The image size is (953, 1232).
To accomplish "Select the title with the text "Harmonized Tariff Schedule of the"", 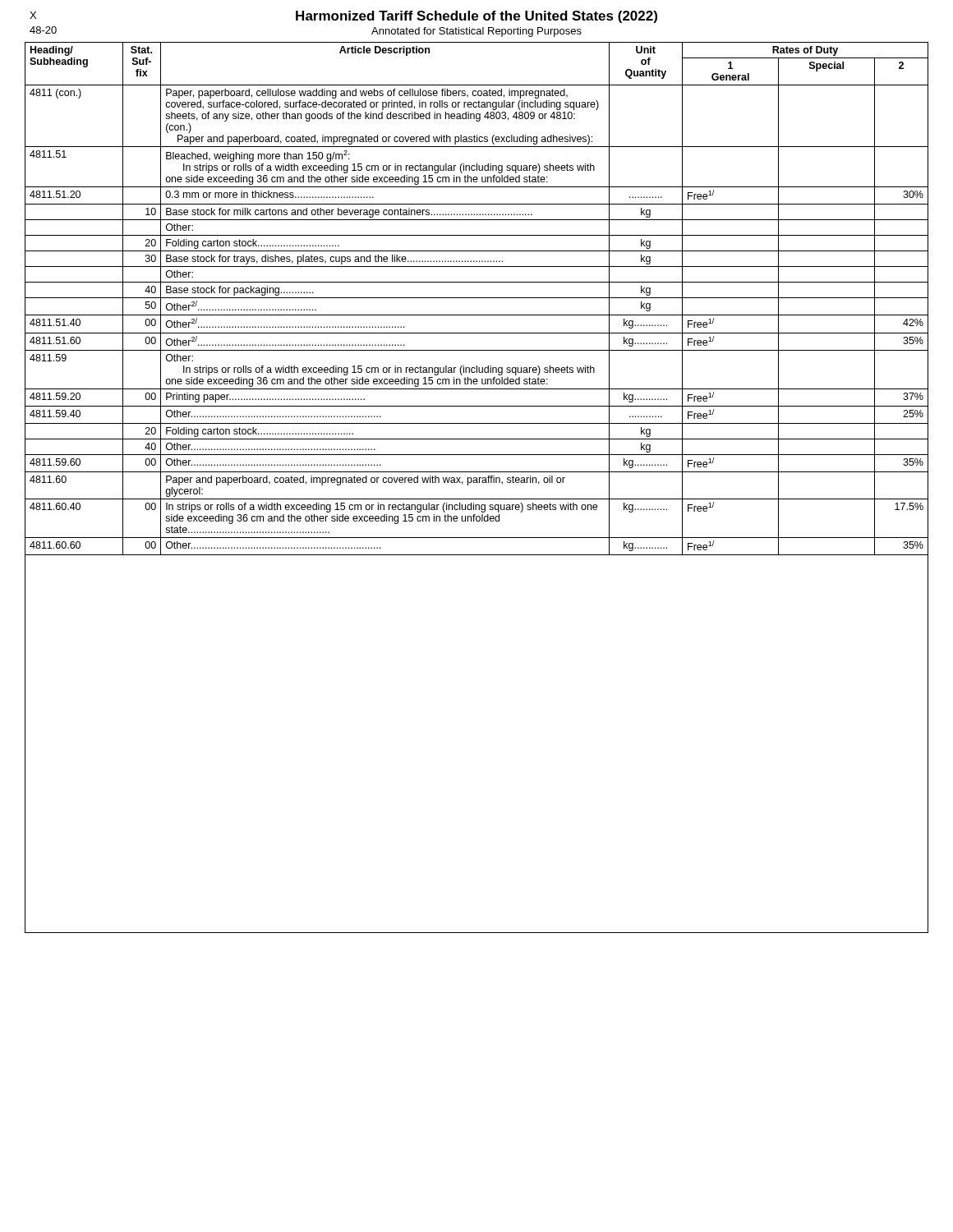I will [x=476, y=16].
